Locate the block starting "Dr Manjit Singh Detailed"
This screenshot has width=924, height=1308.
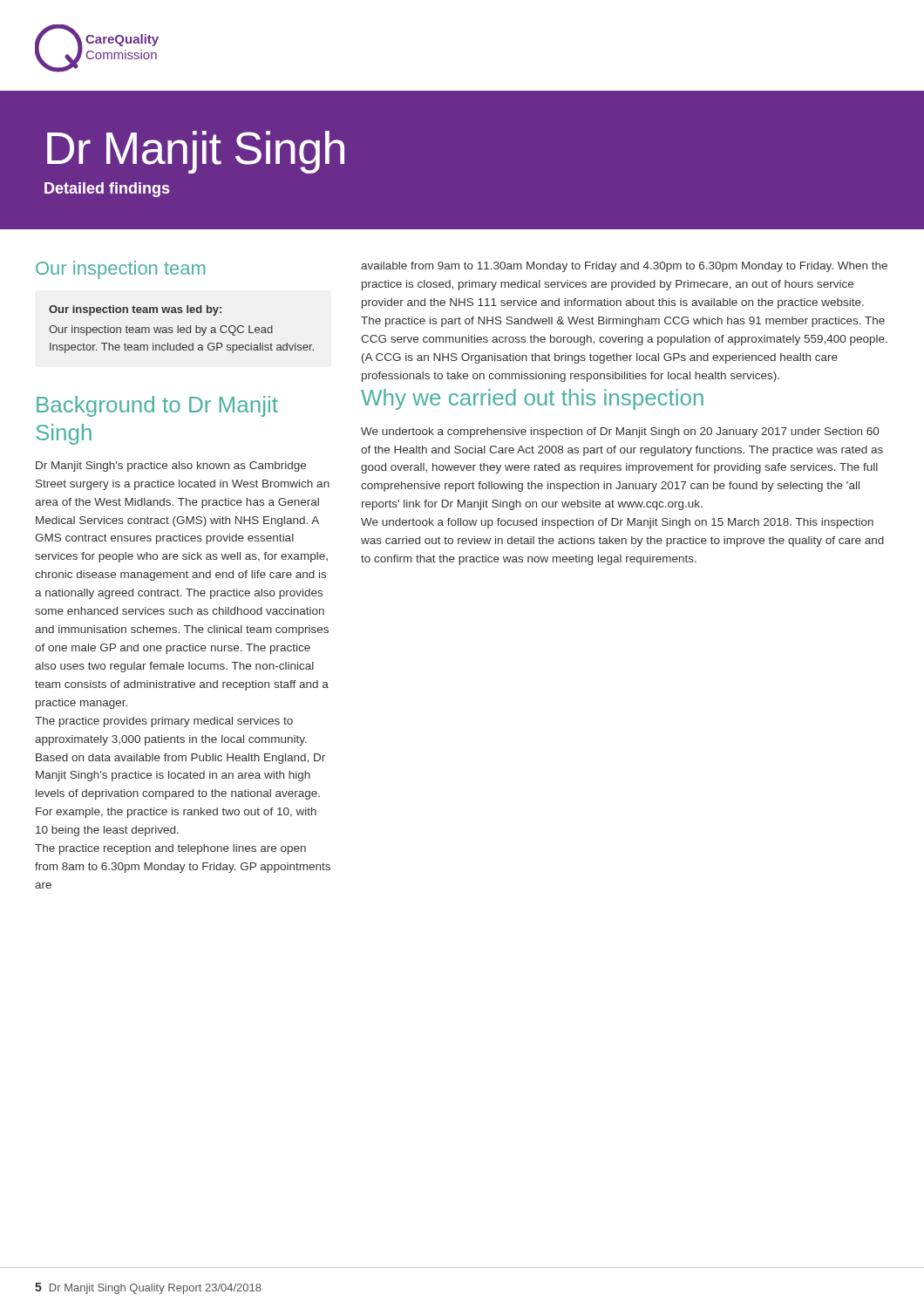(x=196, y=152)
